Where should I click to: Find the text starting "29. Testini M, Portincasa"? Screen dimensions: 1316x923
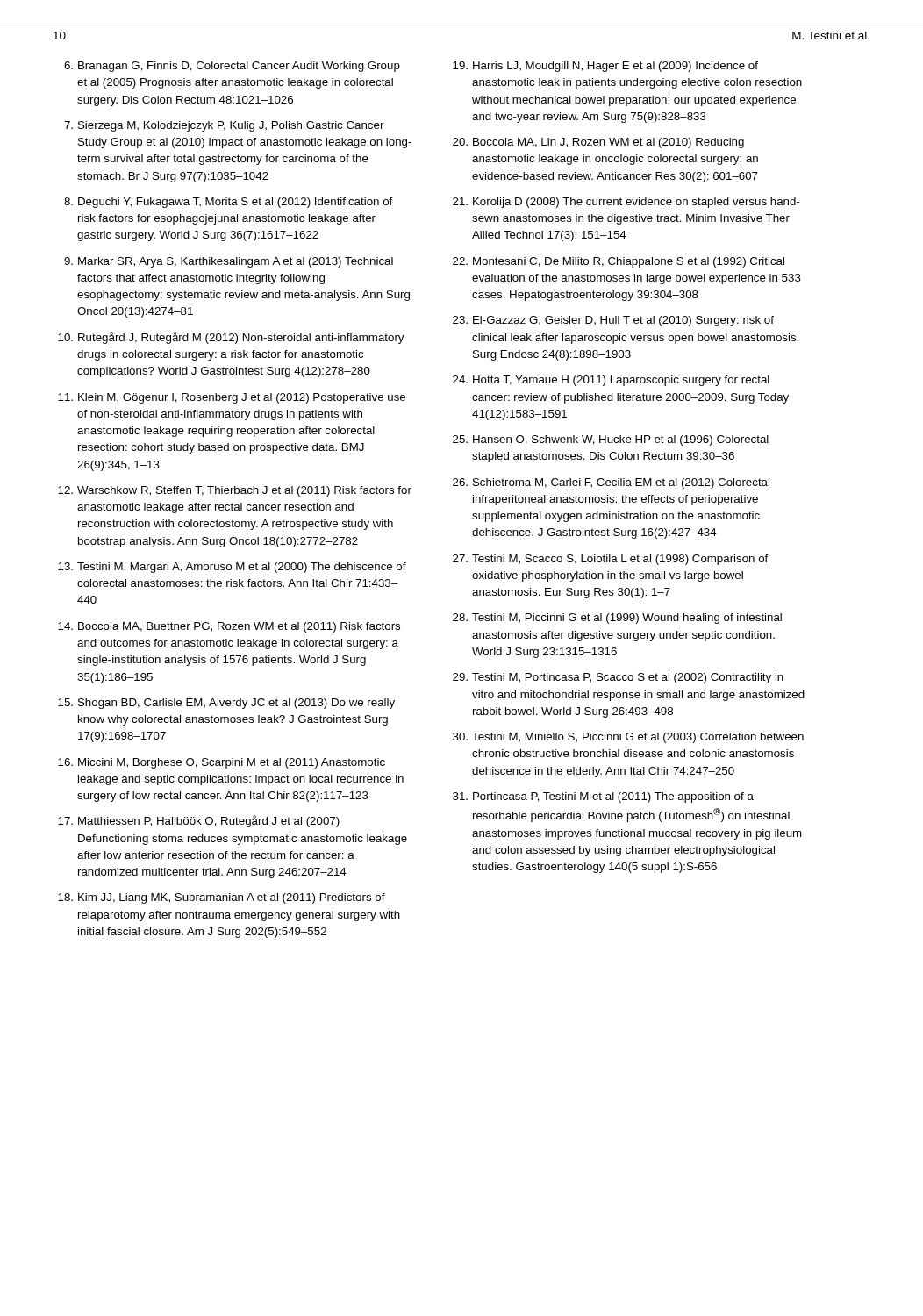[x=627, y=694]
